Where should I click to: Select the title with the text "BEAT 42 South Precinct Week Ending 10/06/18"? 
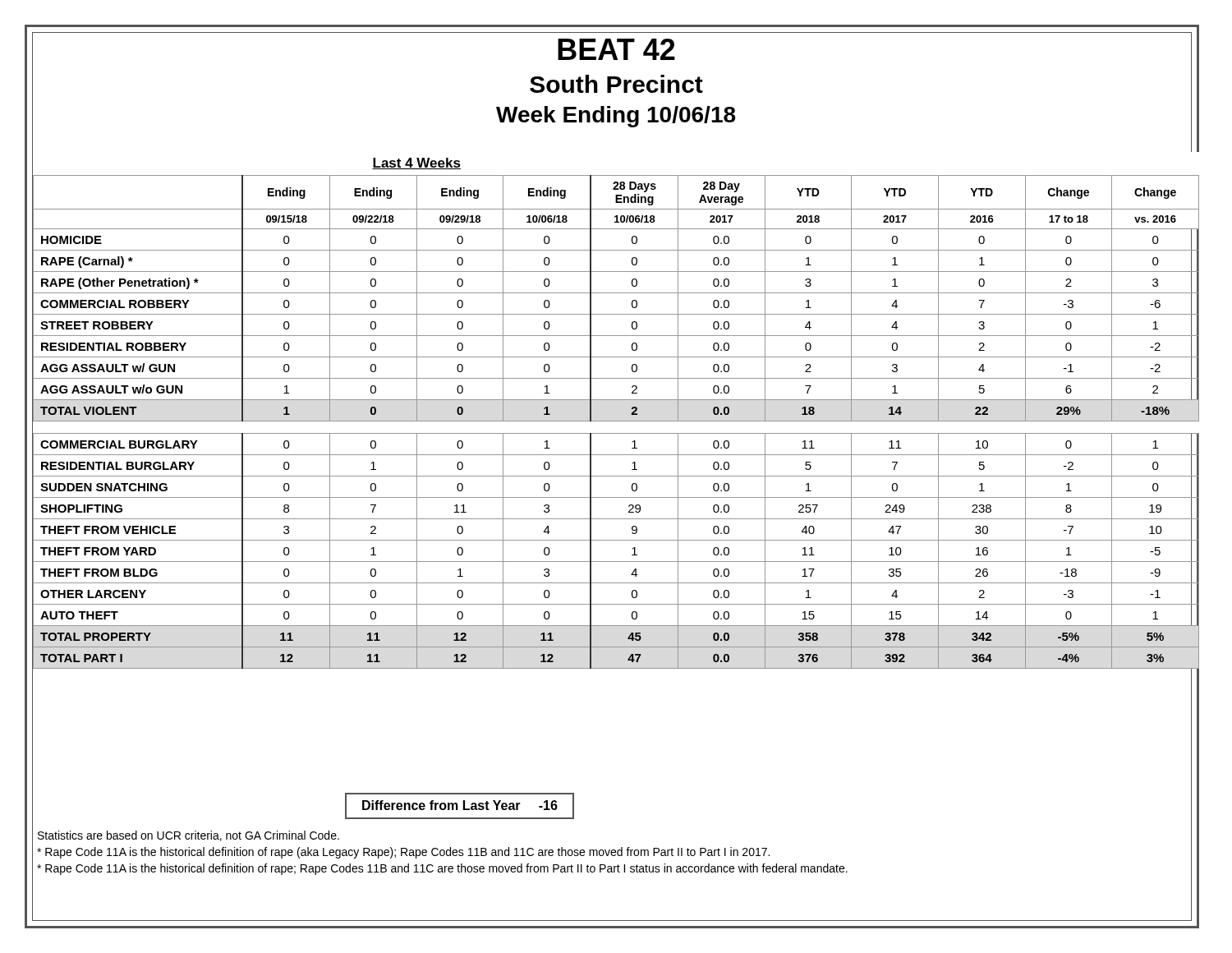coord(616,81)
